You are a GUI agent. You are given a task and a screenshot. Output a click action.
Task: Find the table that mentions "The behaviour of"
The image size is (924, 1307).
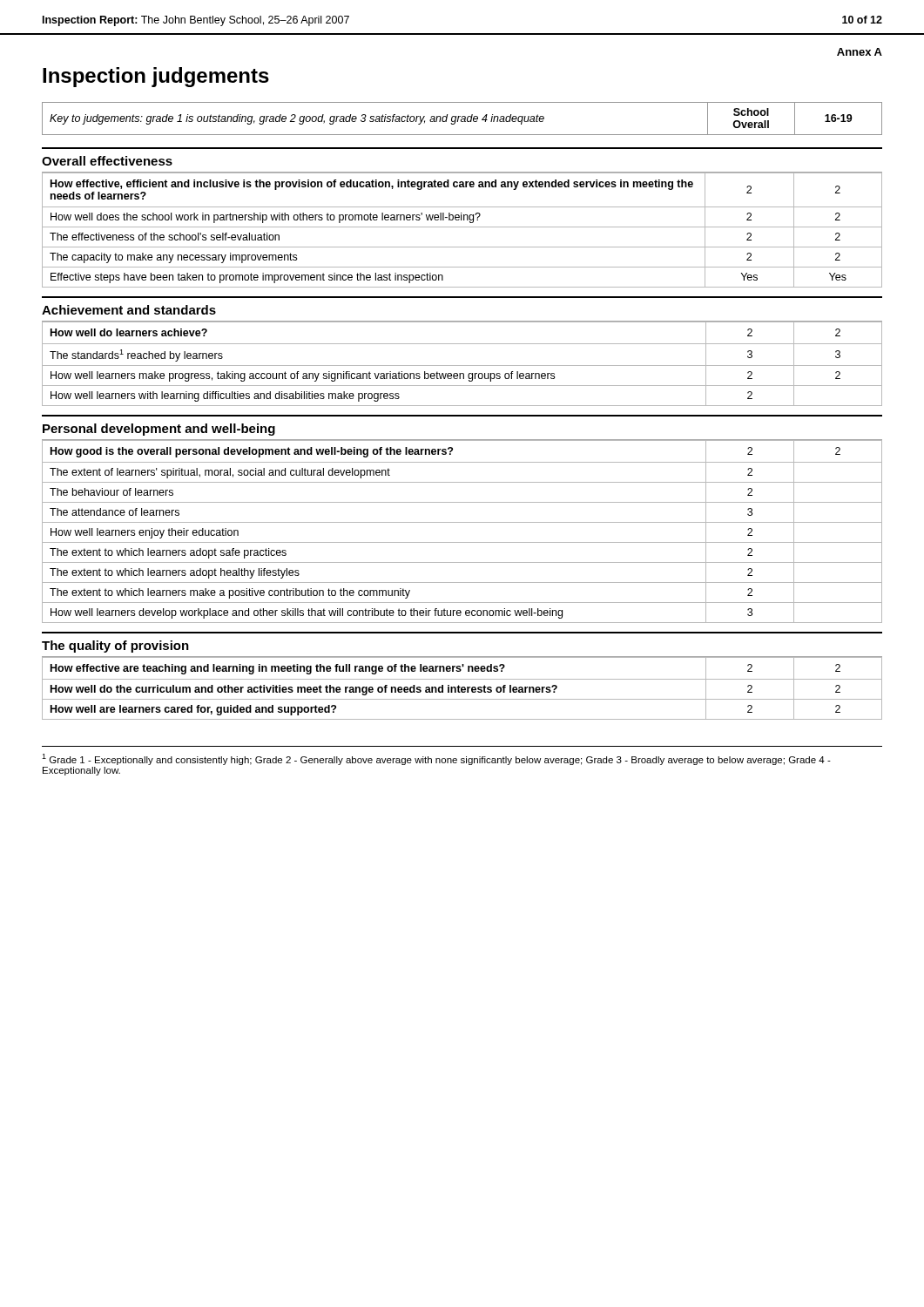(462, 532)
